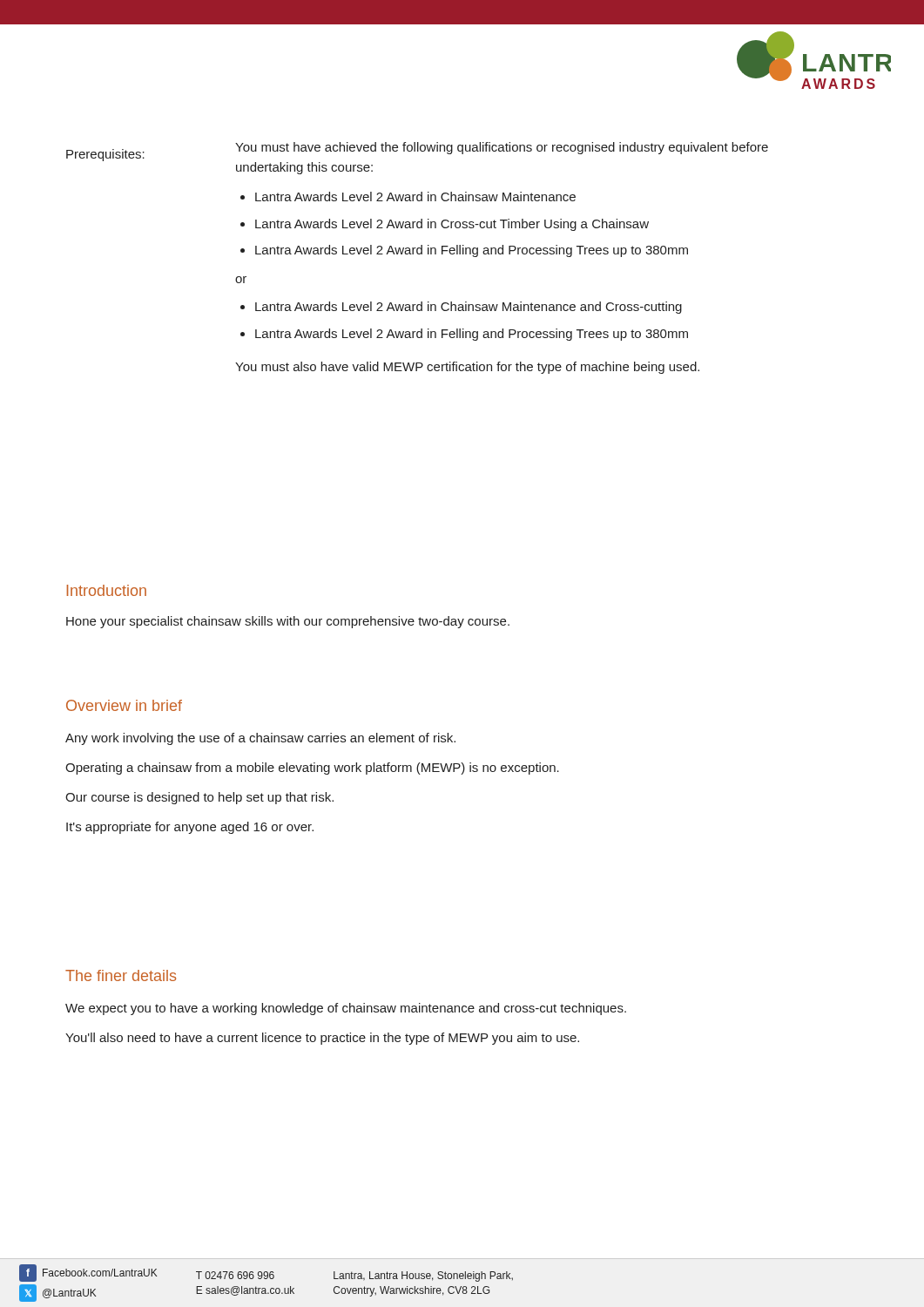Image resolution: width=924 pixels, height=1307 pixels.
Task: Locate the list item containing "Lantra Awards Level 2 Award in Cross-cut"
Action: [x=452, y=223]
